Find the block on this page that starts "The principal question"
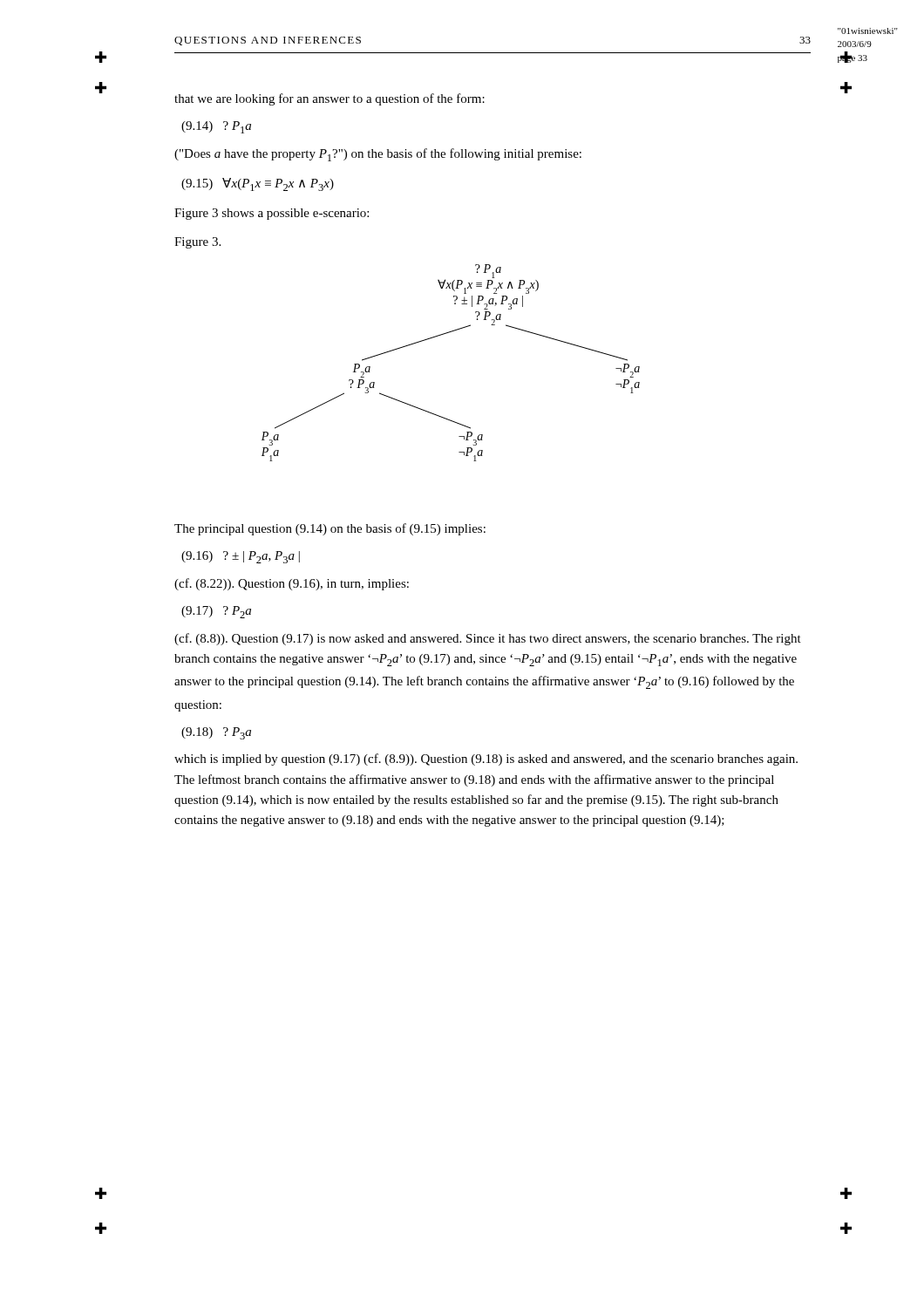924x1308 pixels. pyautogui.click(x=330, y=529)
